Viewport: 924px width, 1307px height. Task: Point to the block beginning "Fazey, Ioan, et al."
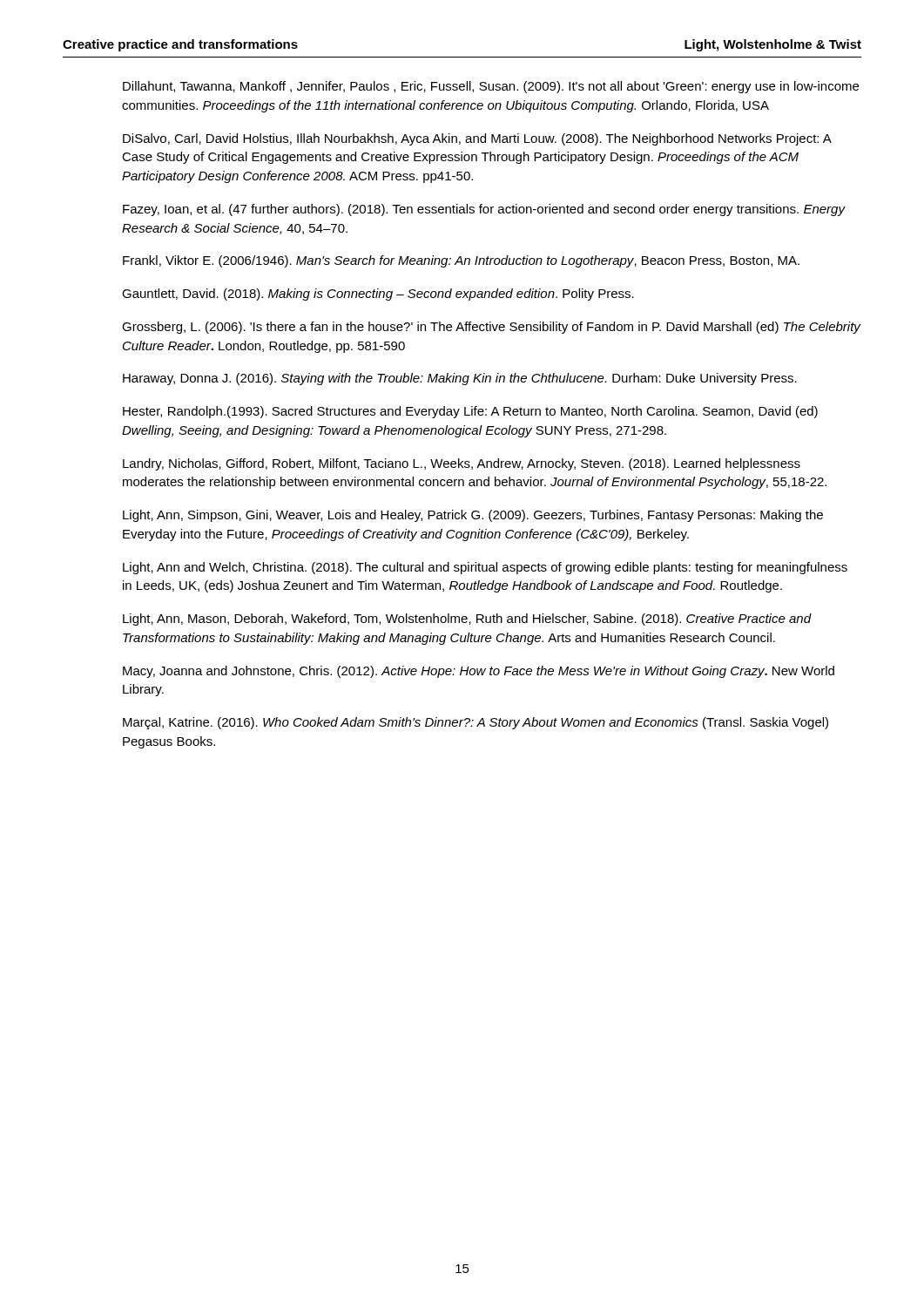pos(483,218)
